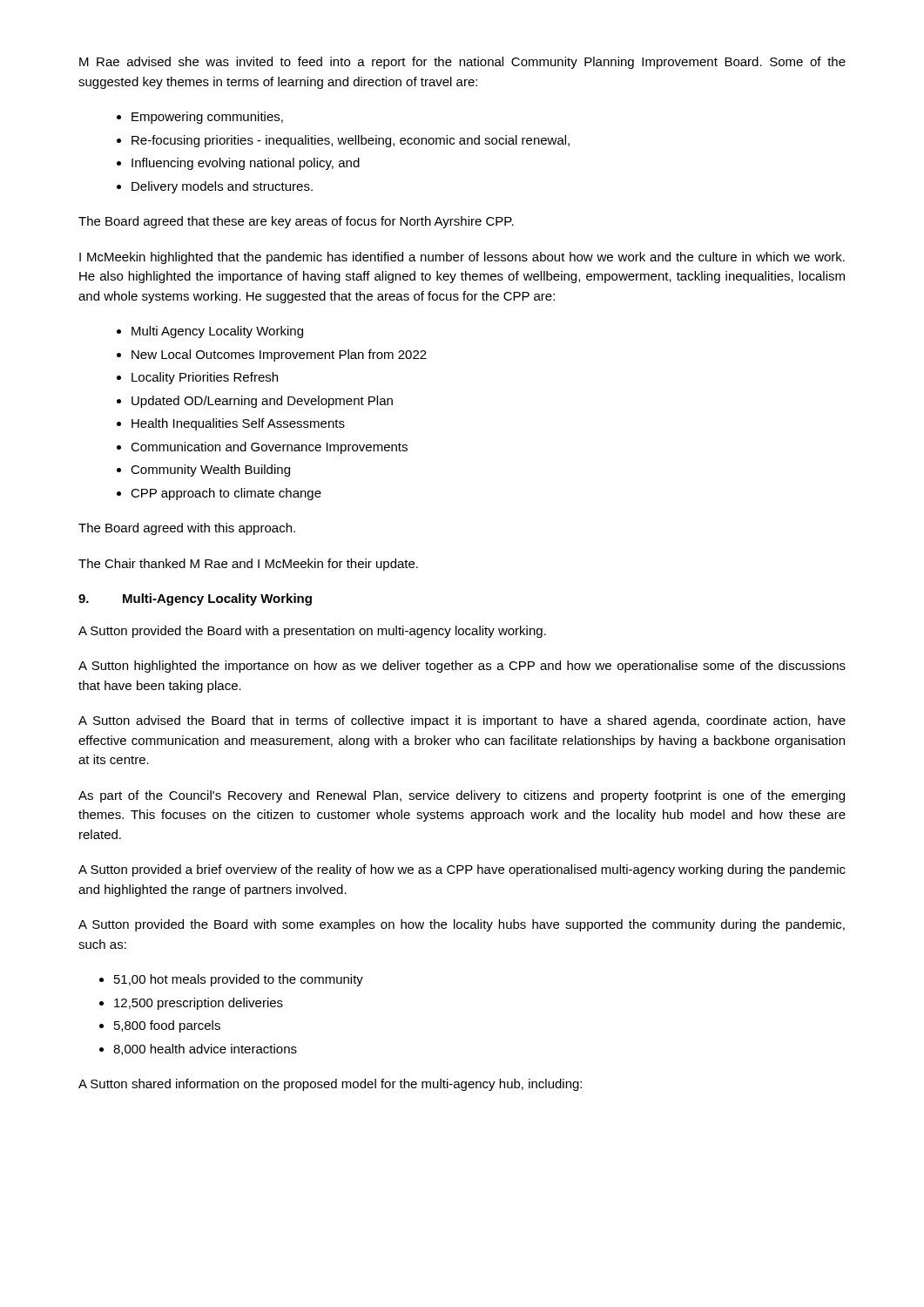Find the text block that says "I McMeekin highlighted that the pandemic"
This screenshot has height=1307, width=924.
462,276
